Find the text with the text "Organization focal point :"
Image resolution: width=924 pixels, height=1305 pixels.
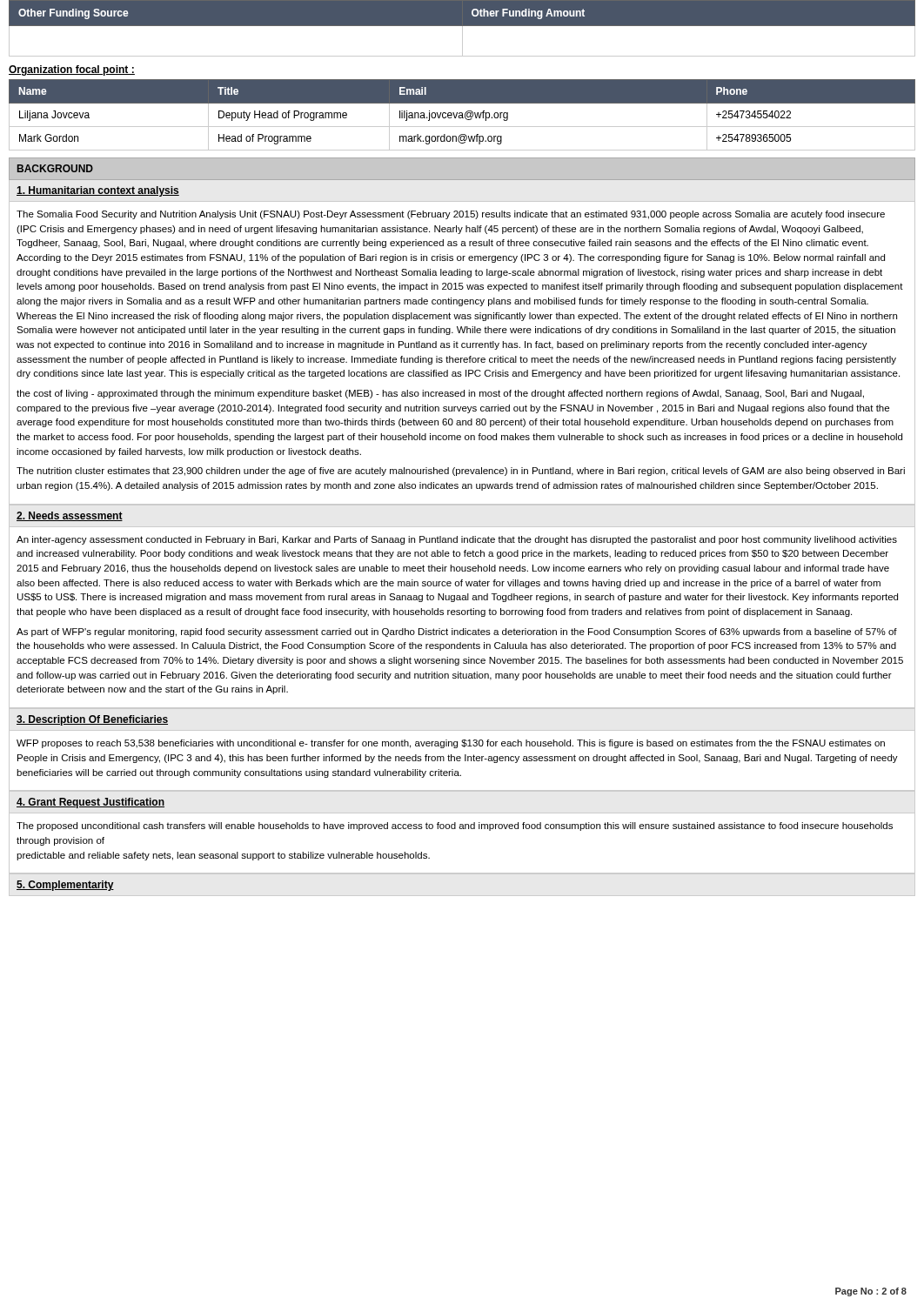(72, 70)
